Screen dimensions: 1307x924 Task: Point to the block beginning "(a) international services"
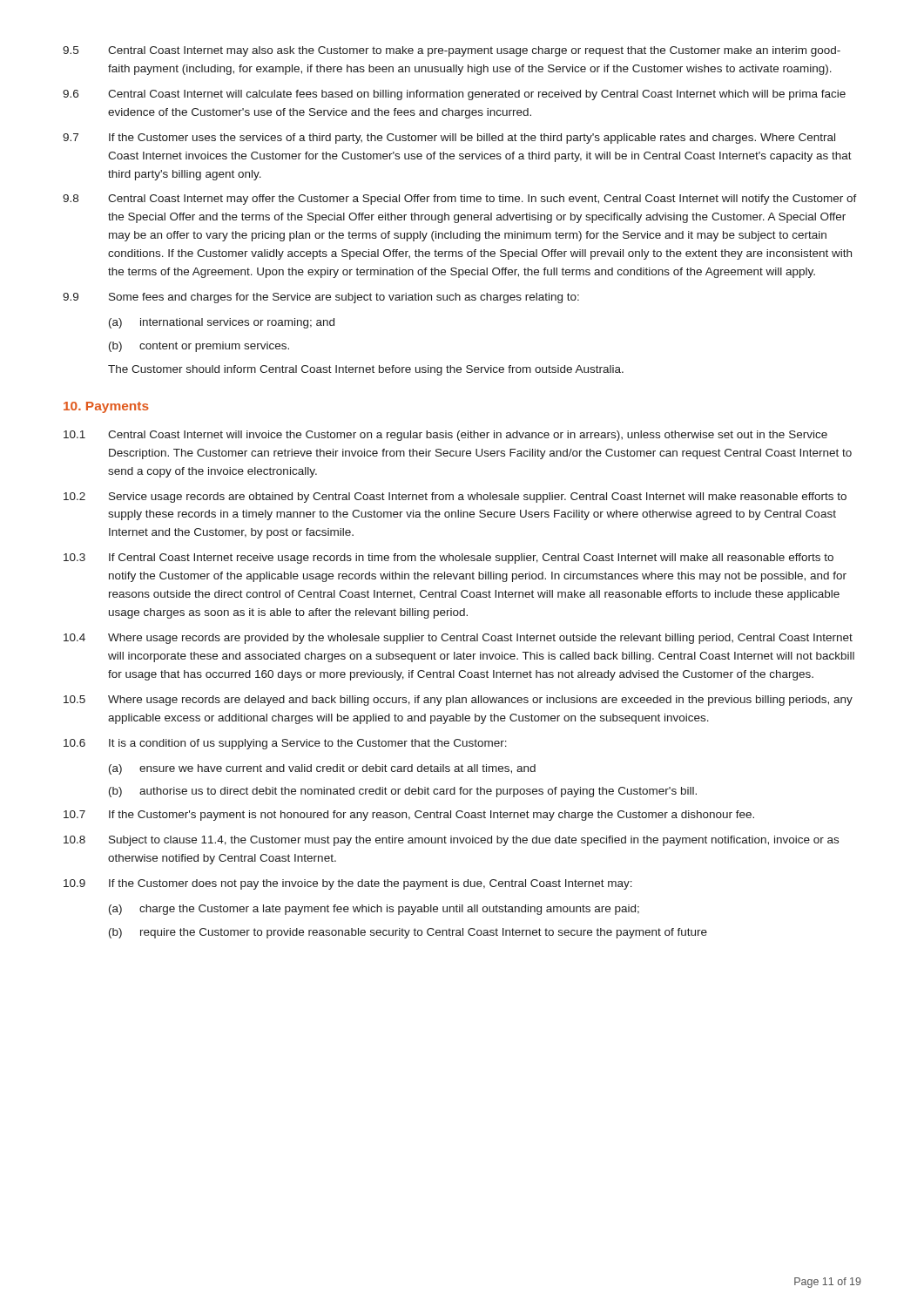[x=222, y=323]
